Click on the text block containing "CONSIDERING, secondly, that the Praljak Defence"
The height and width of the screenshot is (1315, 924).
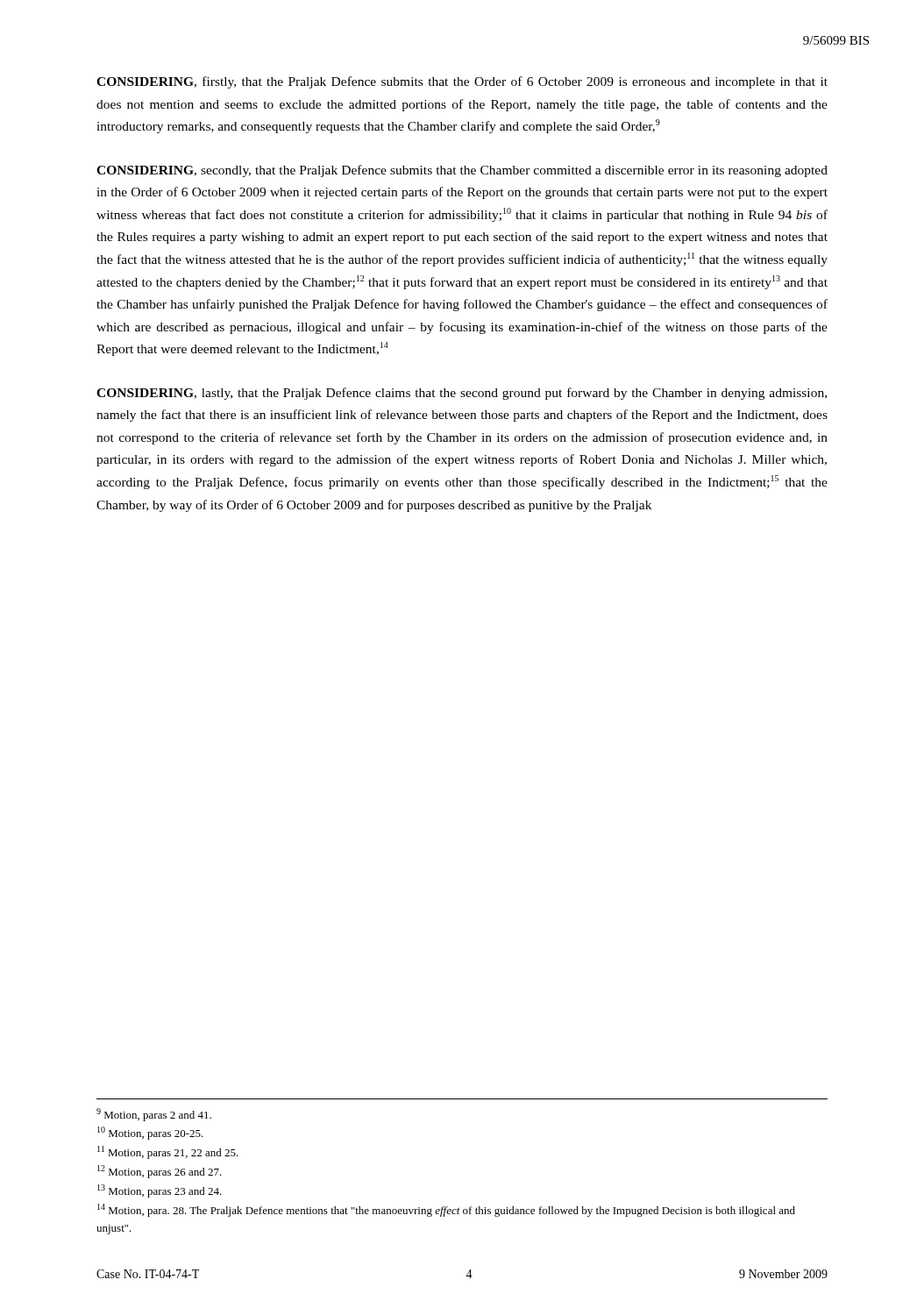click(462, 259)
